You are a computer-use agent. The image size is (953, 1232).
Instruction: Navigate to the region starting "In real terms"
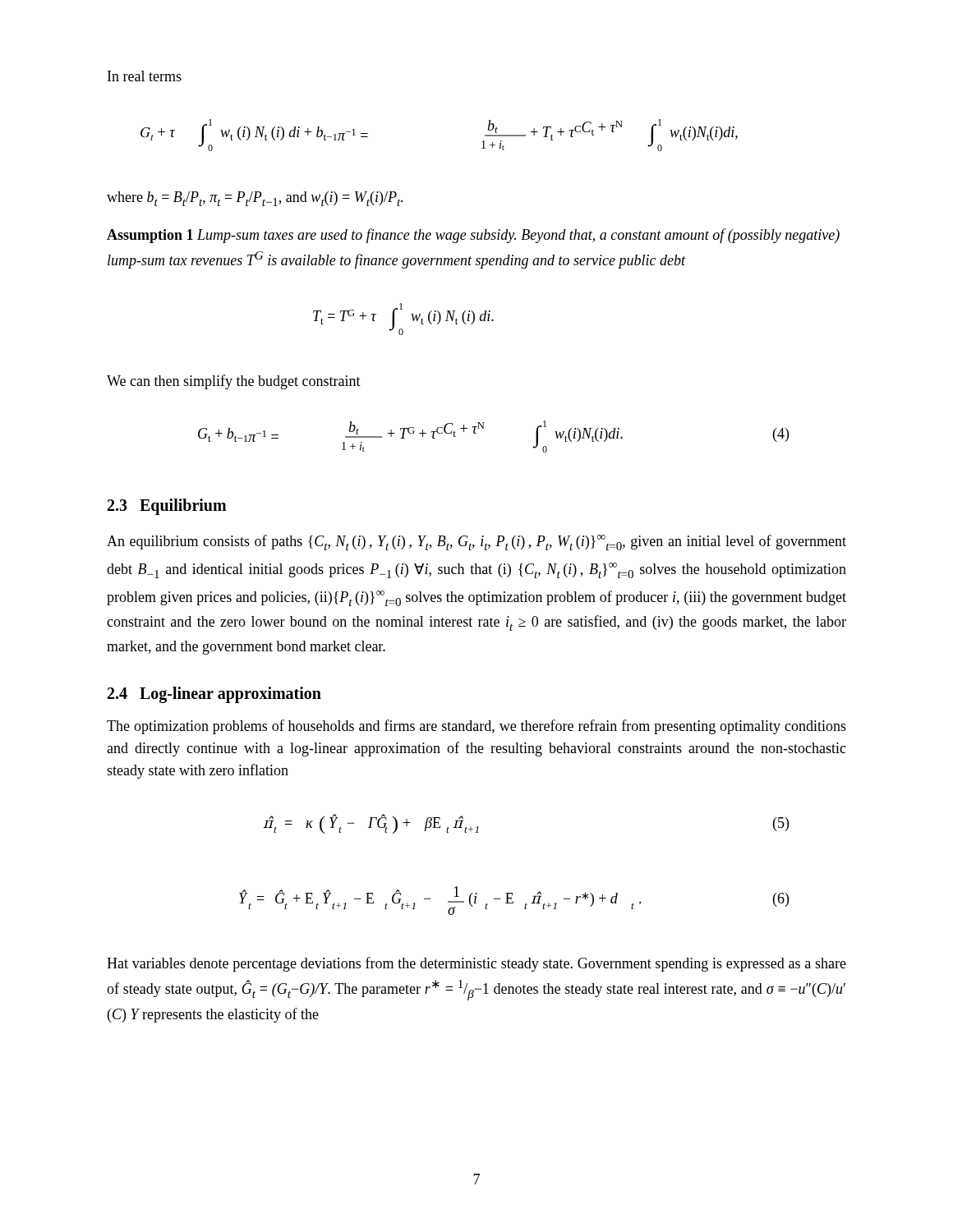(144, 76)
